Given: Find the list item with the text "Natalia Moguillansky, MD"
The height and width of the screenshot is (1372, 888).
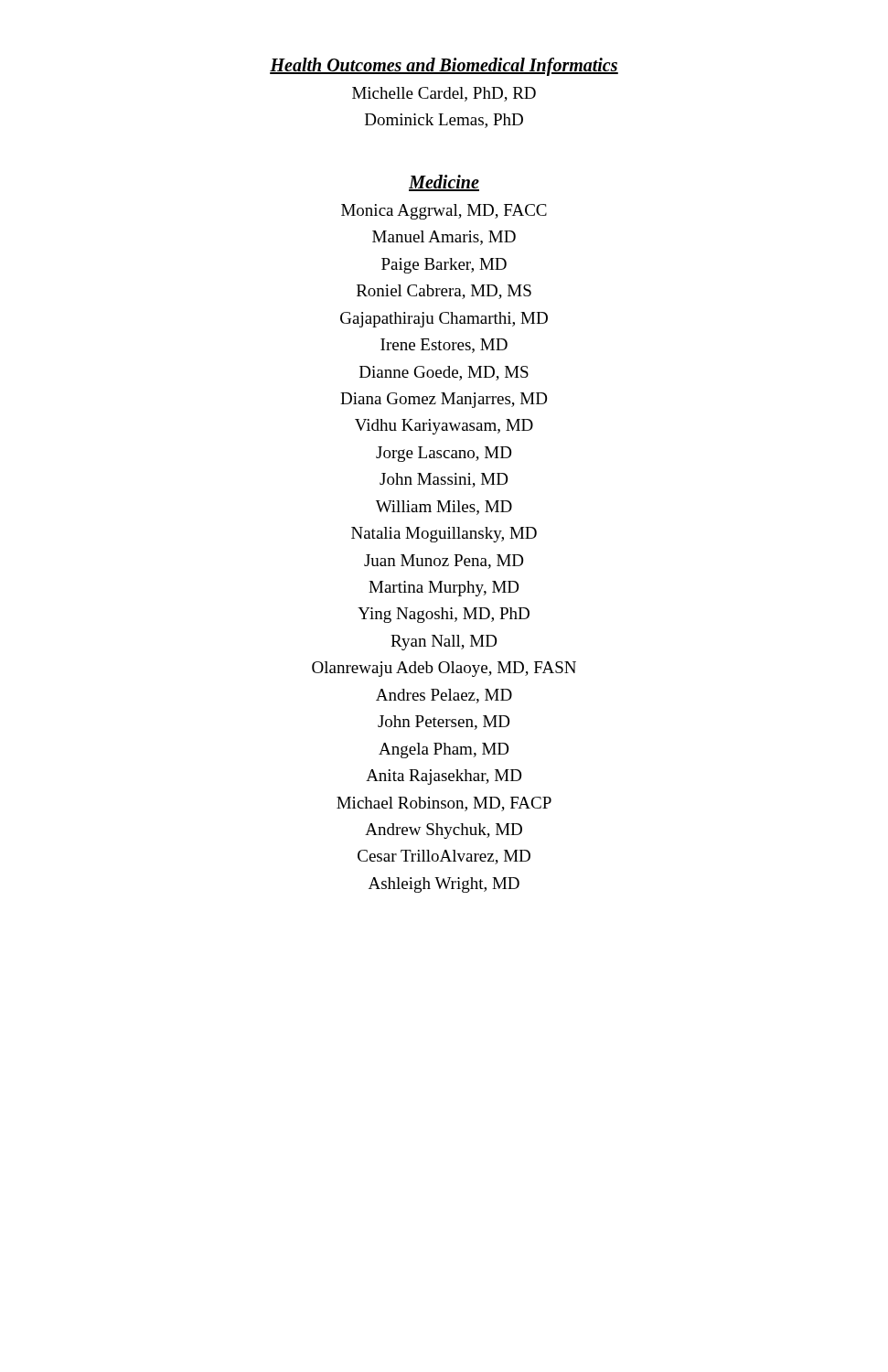Looking at the screenshot, I should (x=444, y=533).
